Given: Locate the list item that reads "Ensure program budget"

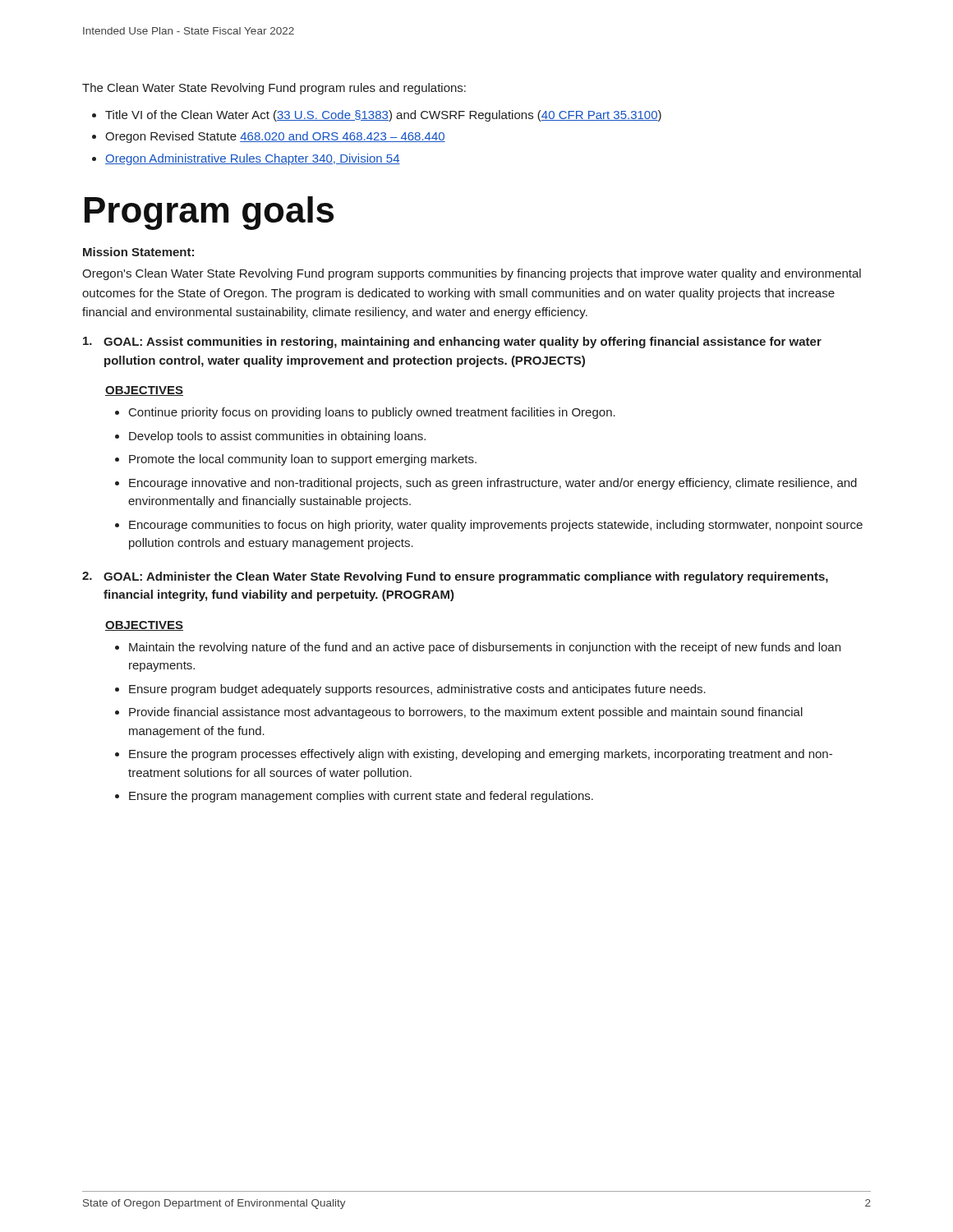Looking at the screenshot, I should [417, 688].
